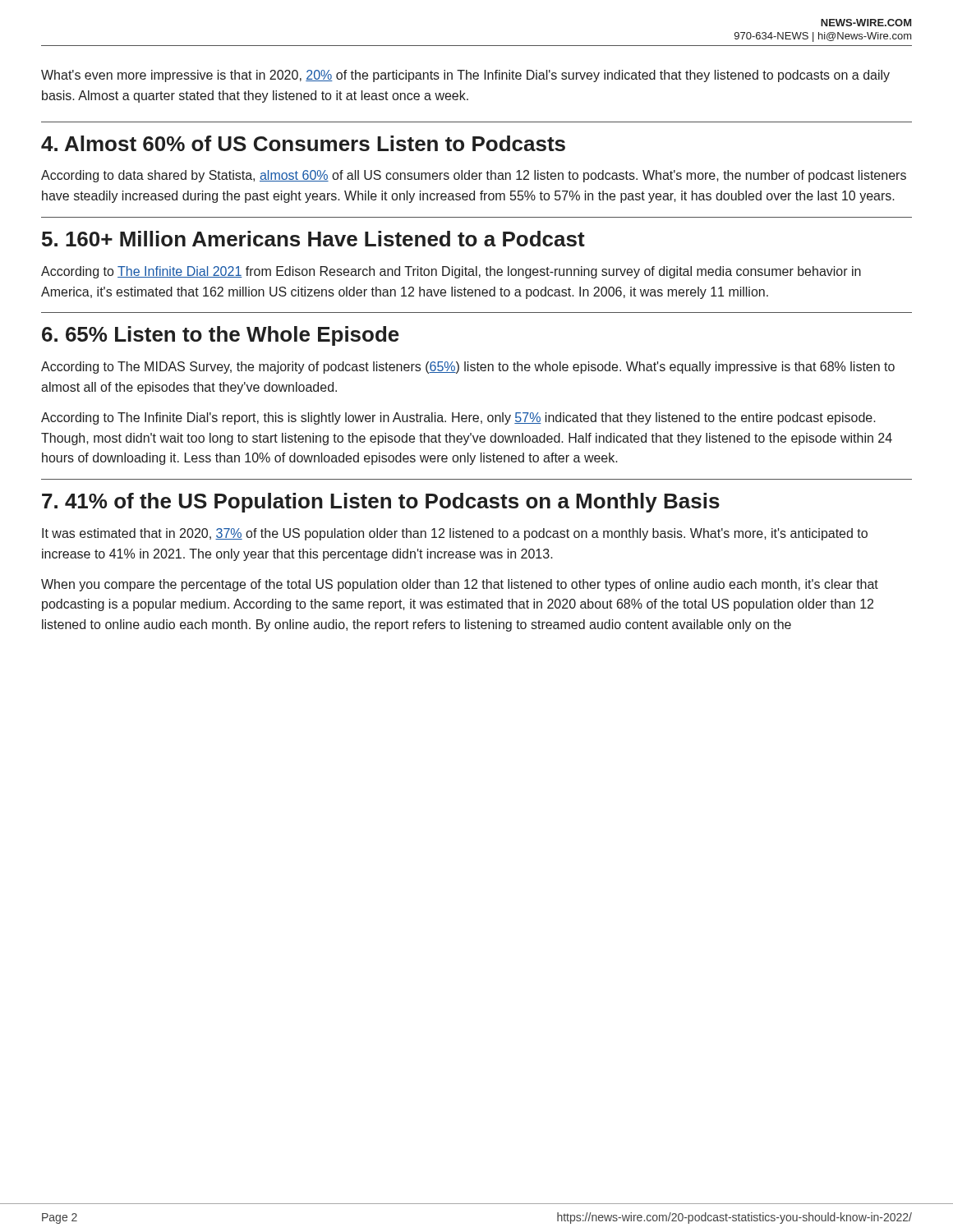Point to the text starting "6. 65% Listen to the Whole"

pos(220,335)
